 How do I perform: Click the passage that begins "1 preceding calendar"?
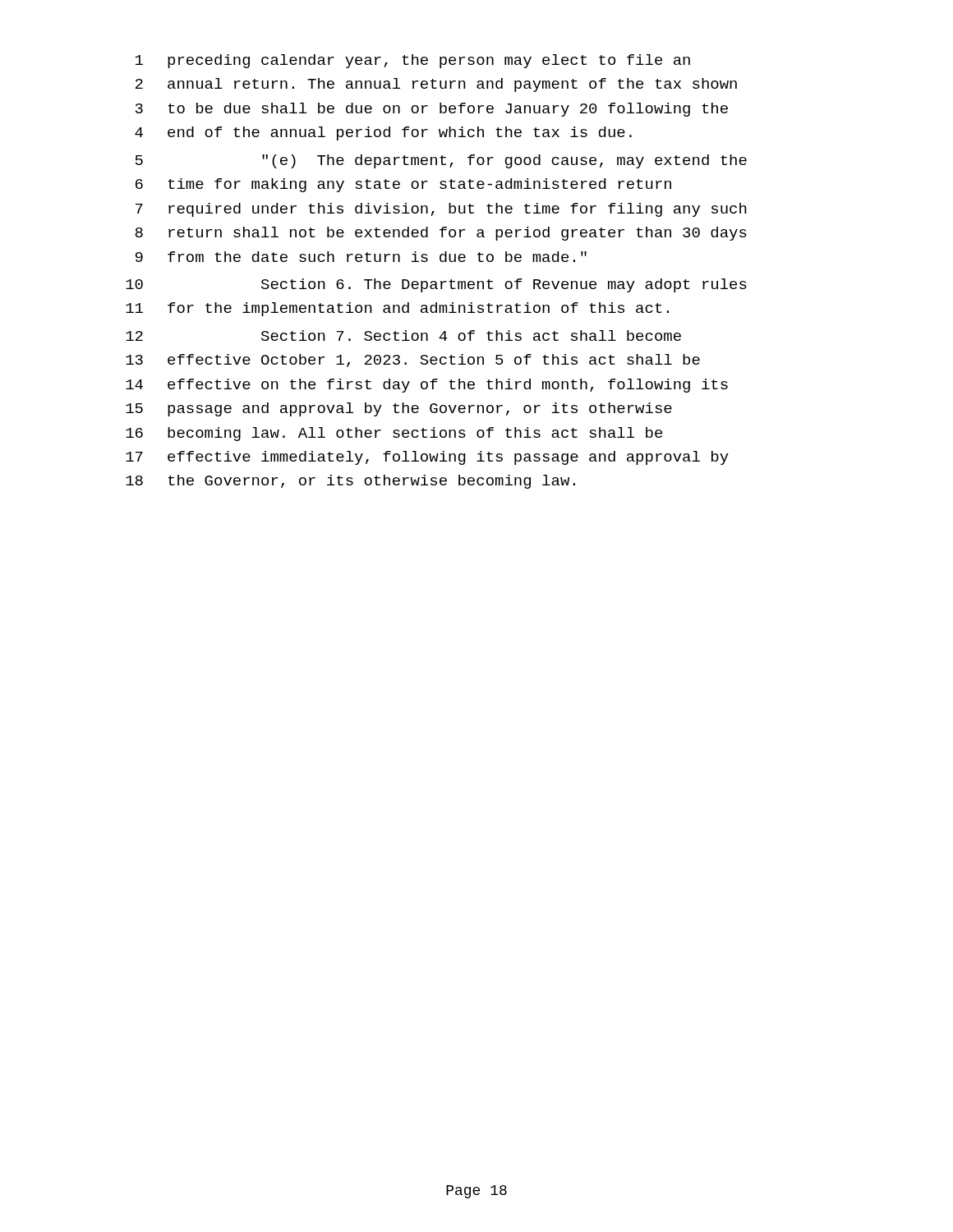tap(493, 61)
